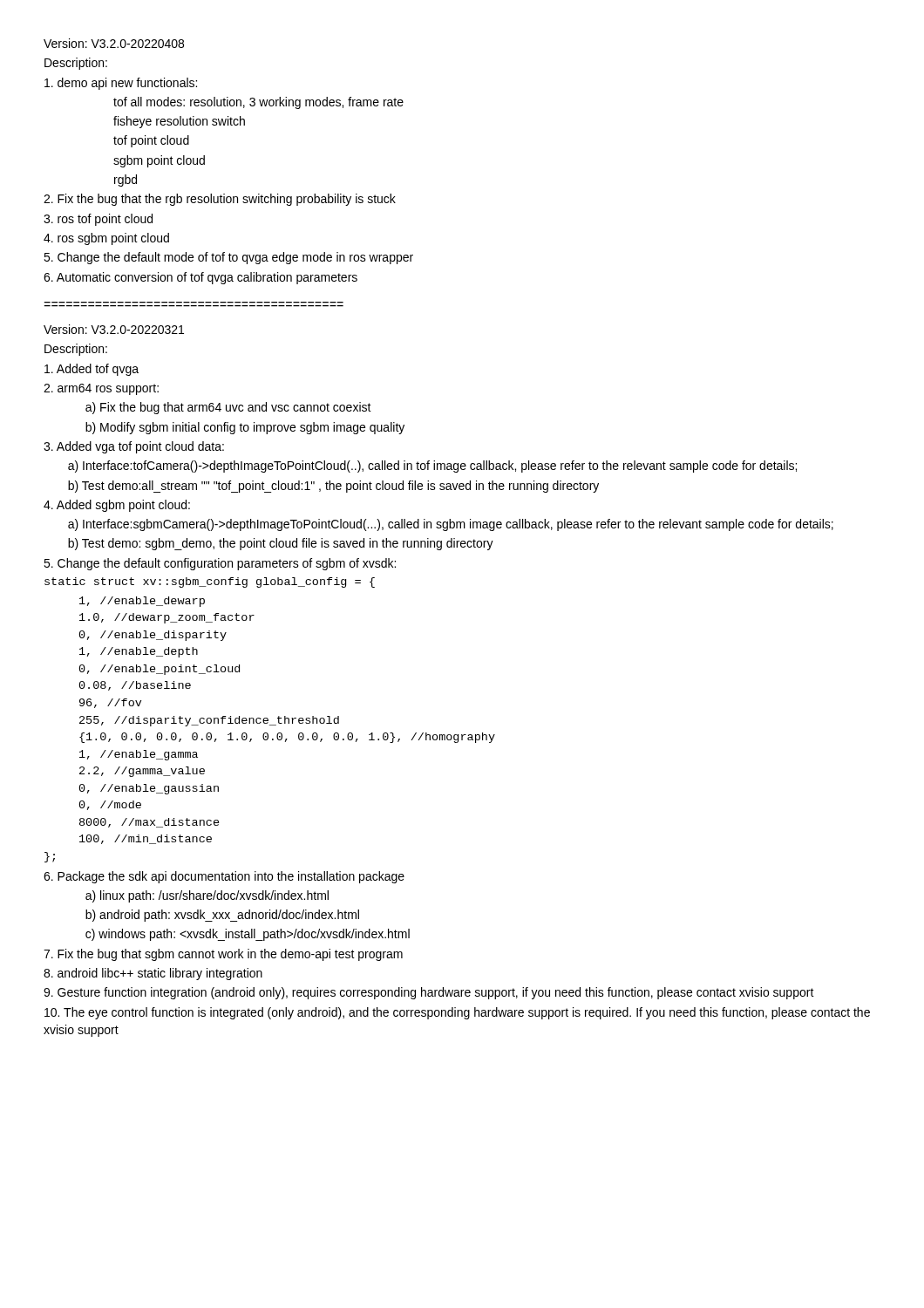Select the passage starting "Added tof qvga"

click(91, 369)
